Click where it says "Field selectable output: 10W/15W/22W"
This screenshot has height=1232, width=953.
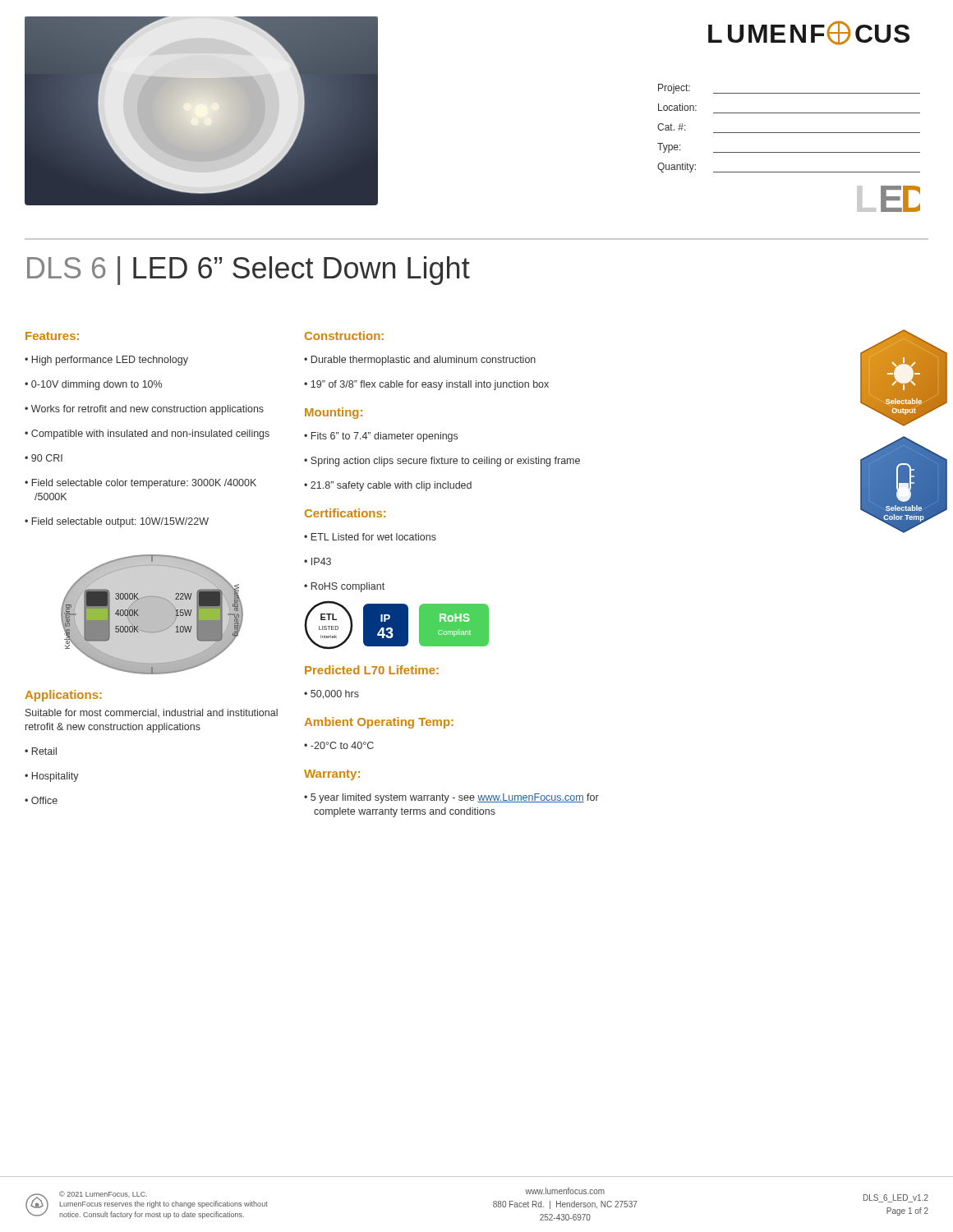[x=152, y=522]
